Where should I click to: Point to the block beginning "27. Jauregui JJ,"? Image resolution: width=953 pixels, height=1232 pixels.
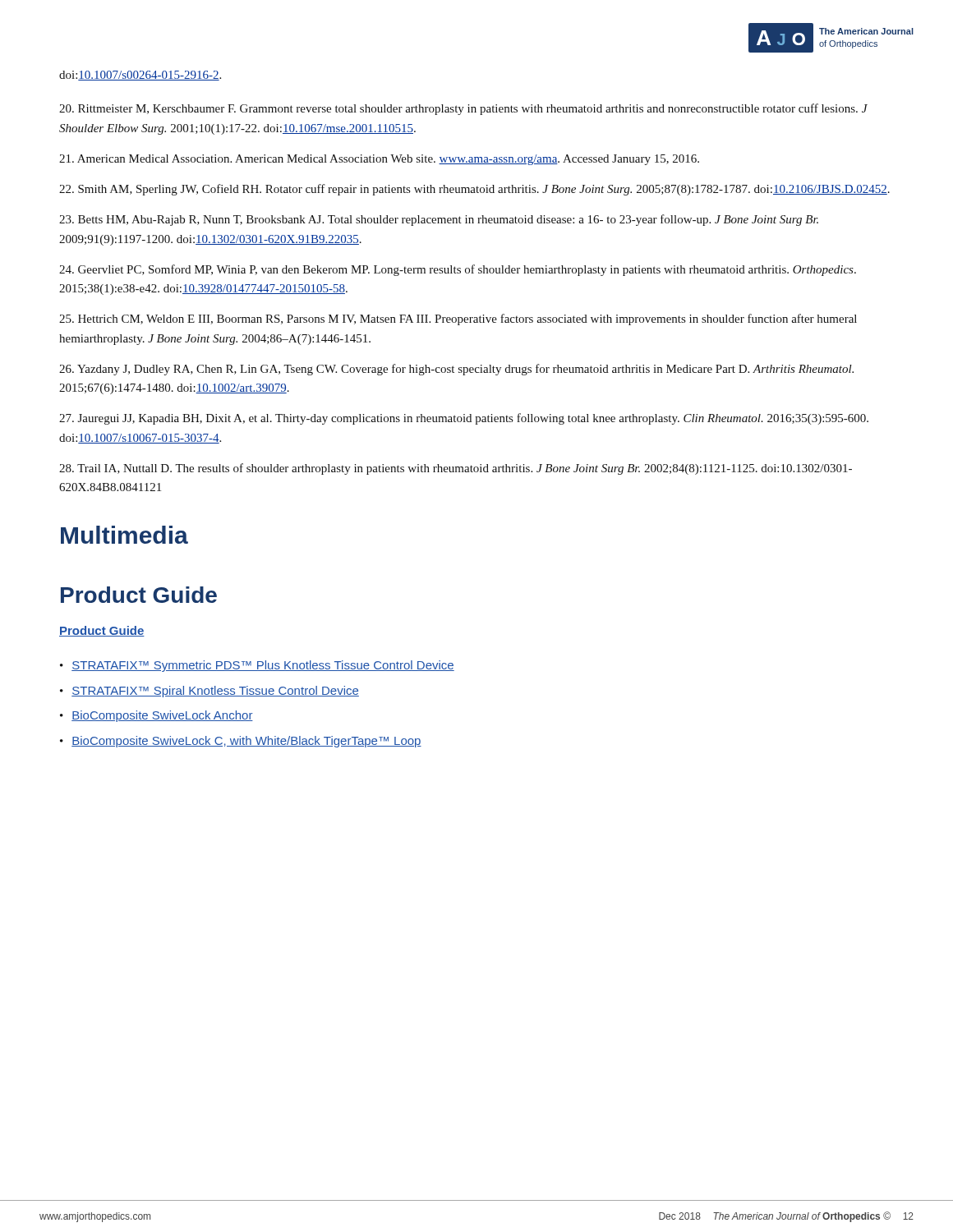pyautogui.click(x=464, y=428)
